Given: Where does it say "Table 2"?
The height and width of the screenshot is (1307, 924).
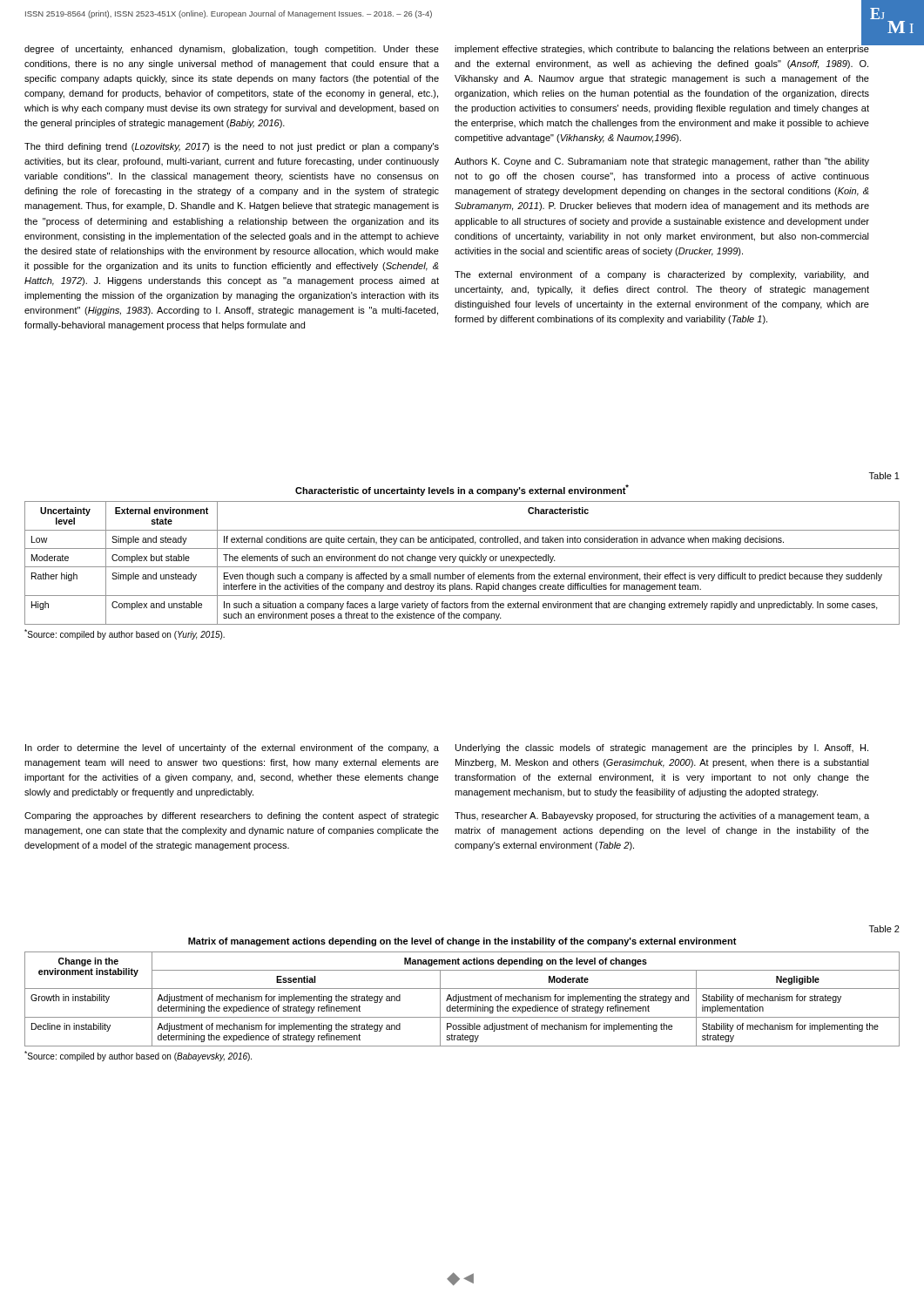Looking at the screenshot, I should [884, 929].
